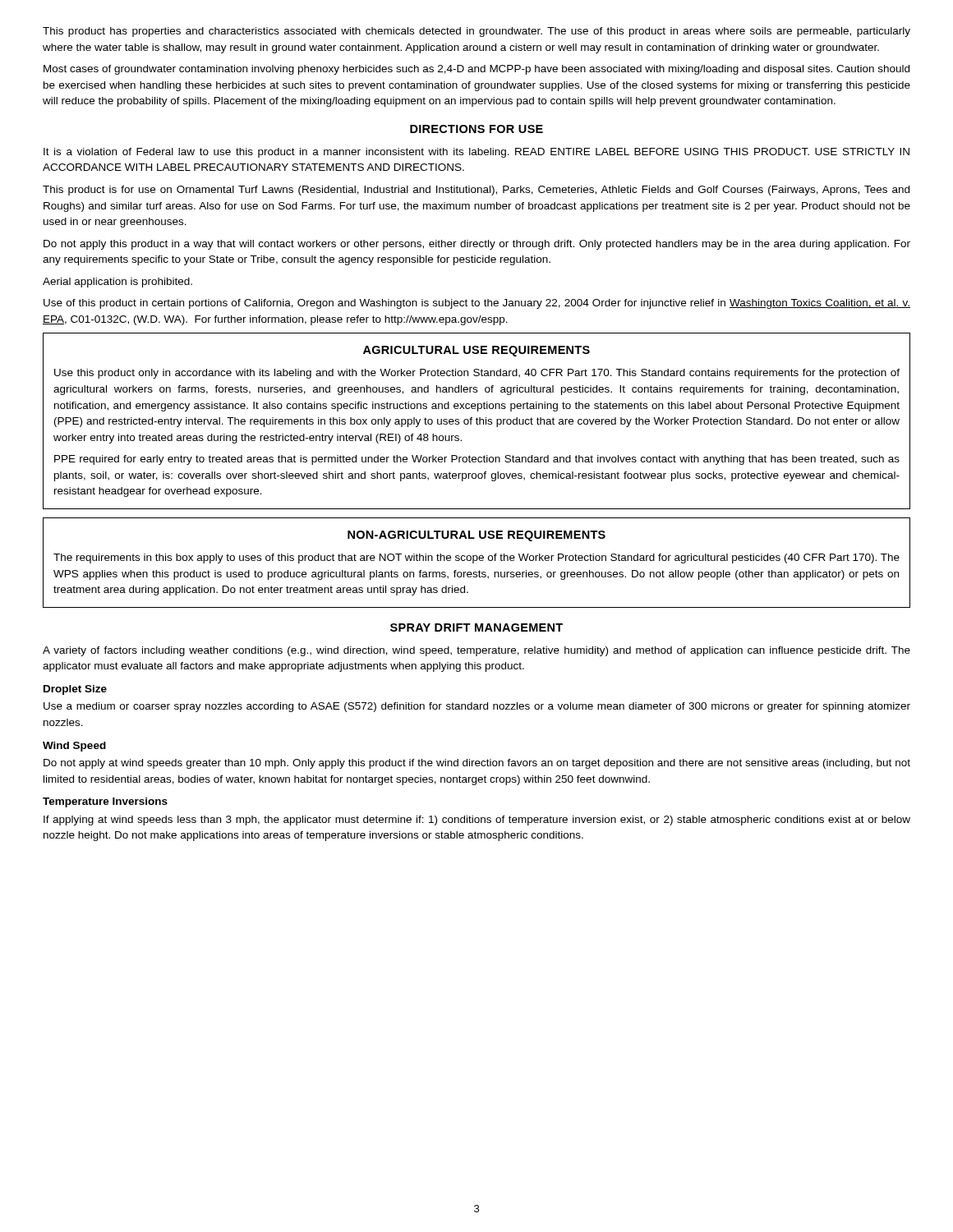Point to the block beginning "Most cases of groundwater contamination"
This screenshot has width=953, height=1232.
click(x=476, y=85)
